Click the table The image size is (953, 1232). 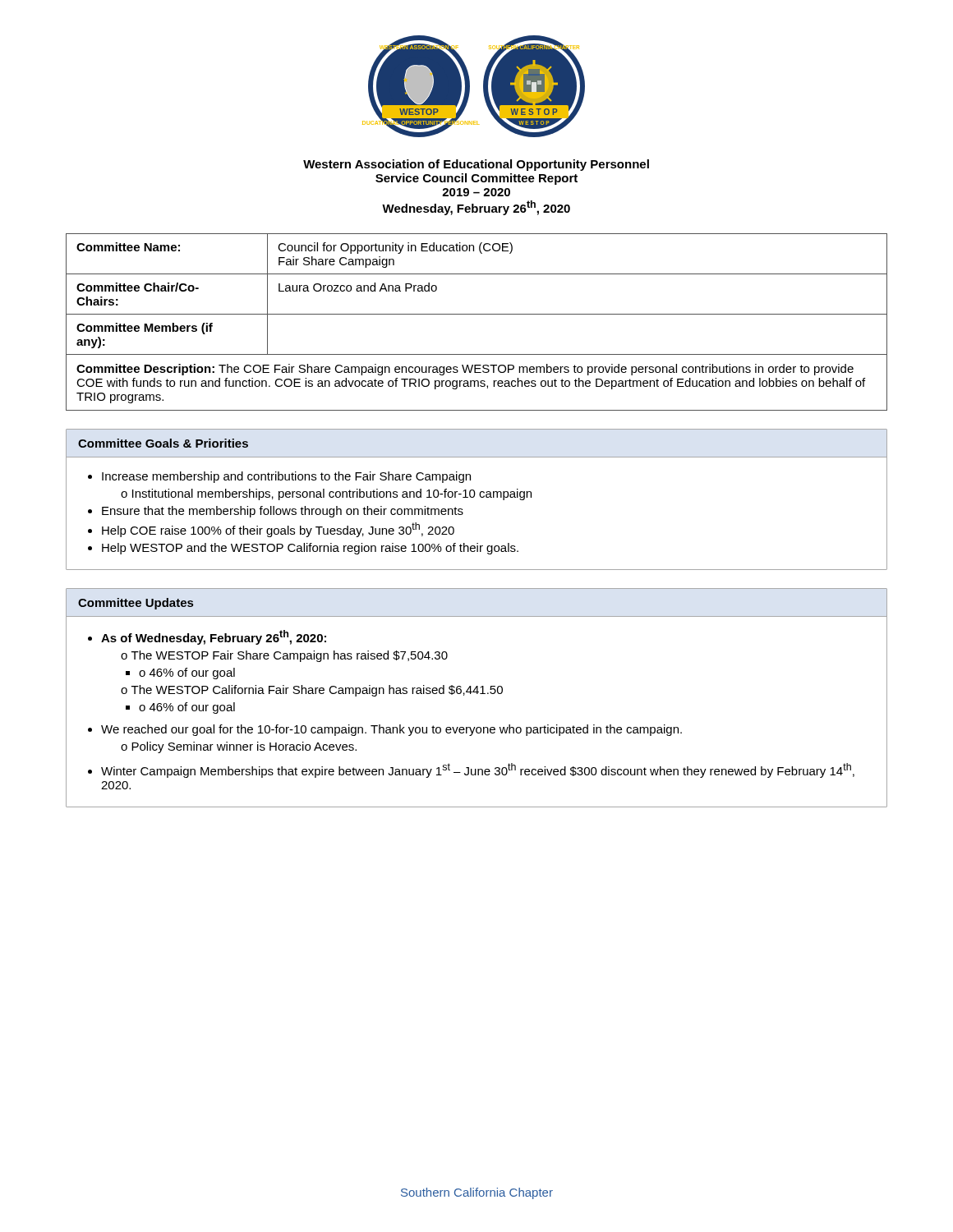coord(476,322)
